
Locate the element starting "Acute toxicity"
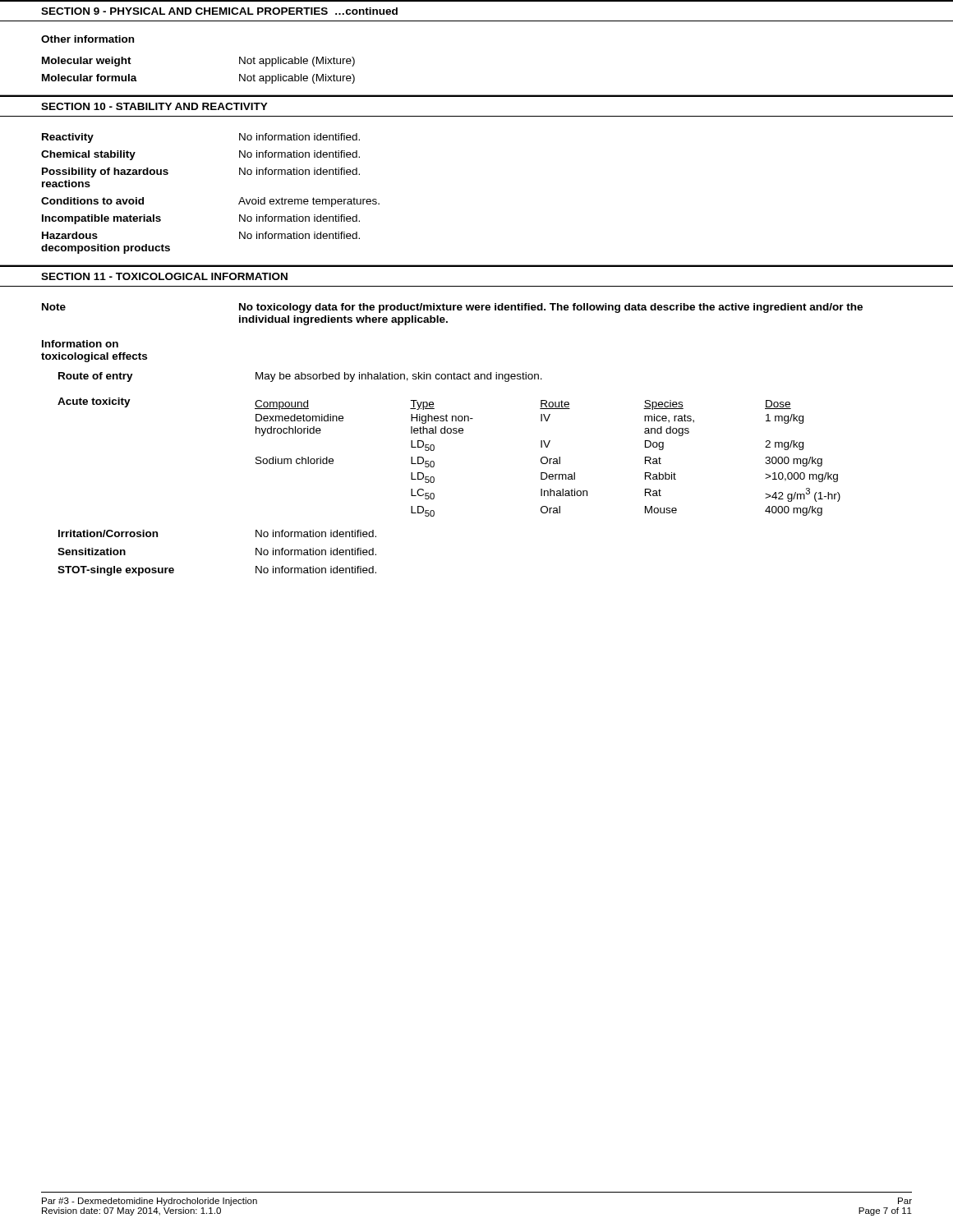click(94, 401)
